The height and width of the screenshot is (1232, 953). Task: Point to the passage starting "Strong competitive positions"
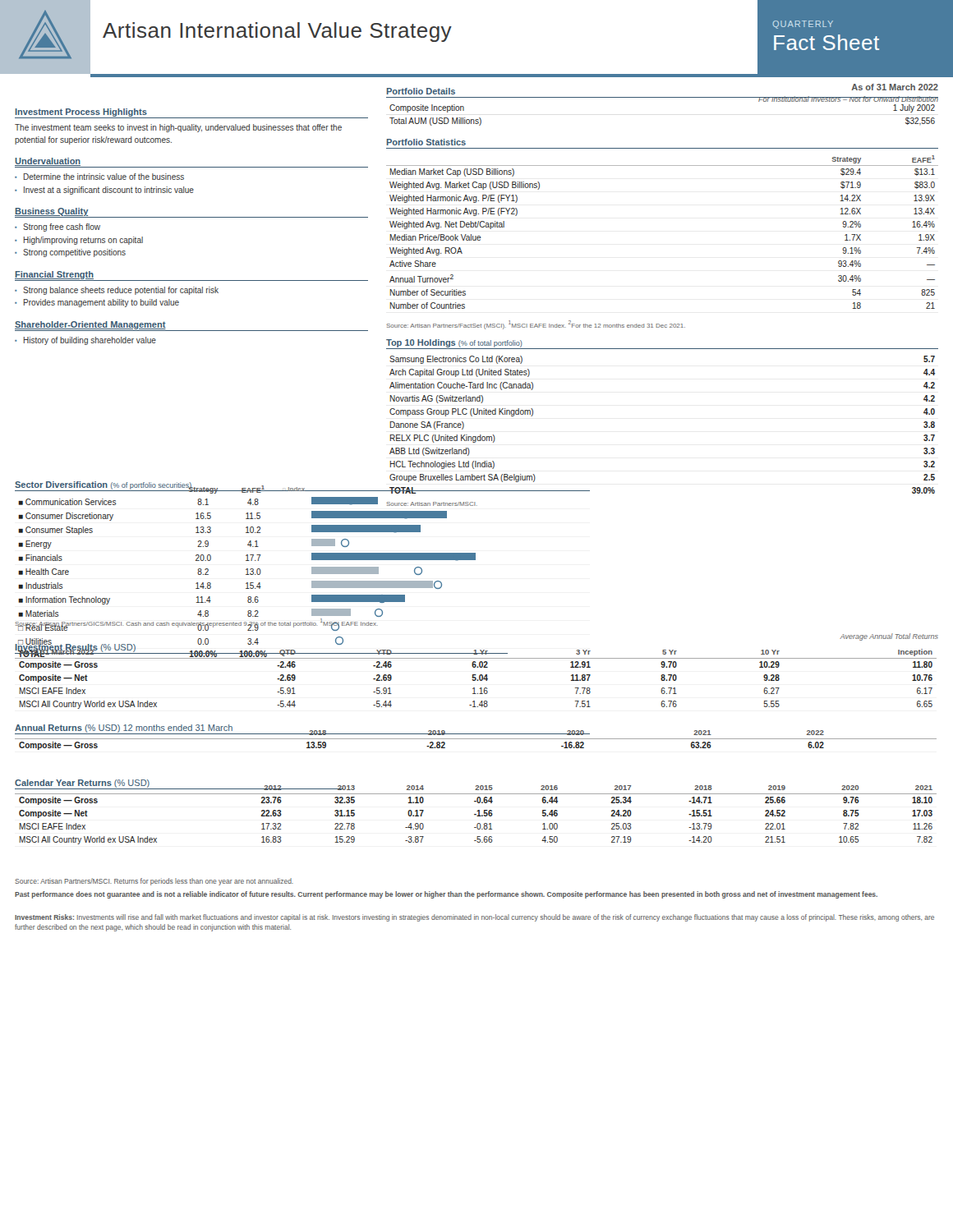pyautogui.click(x=74, y=253)
